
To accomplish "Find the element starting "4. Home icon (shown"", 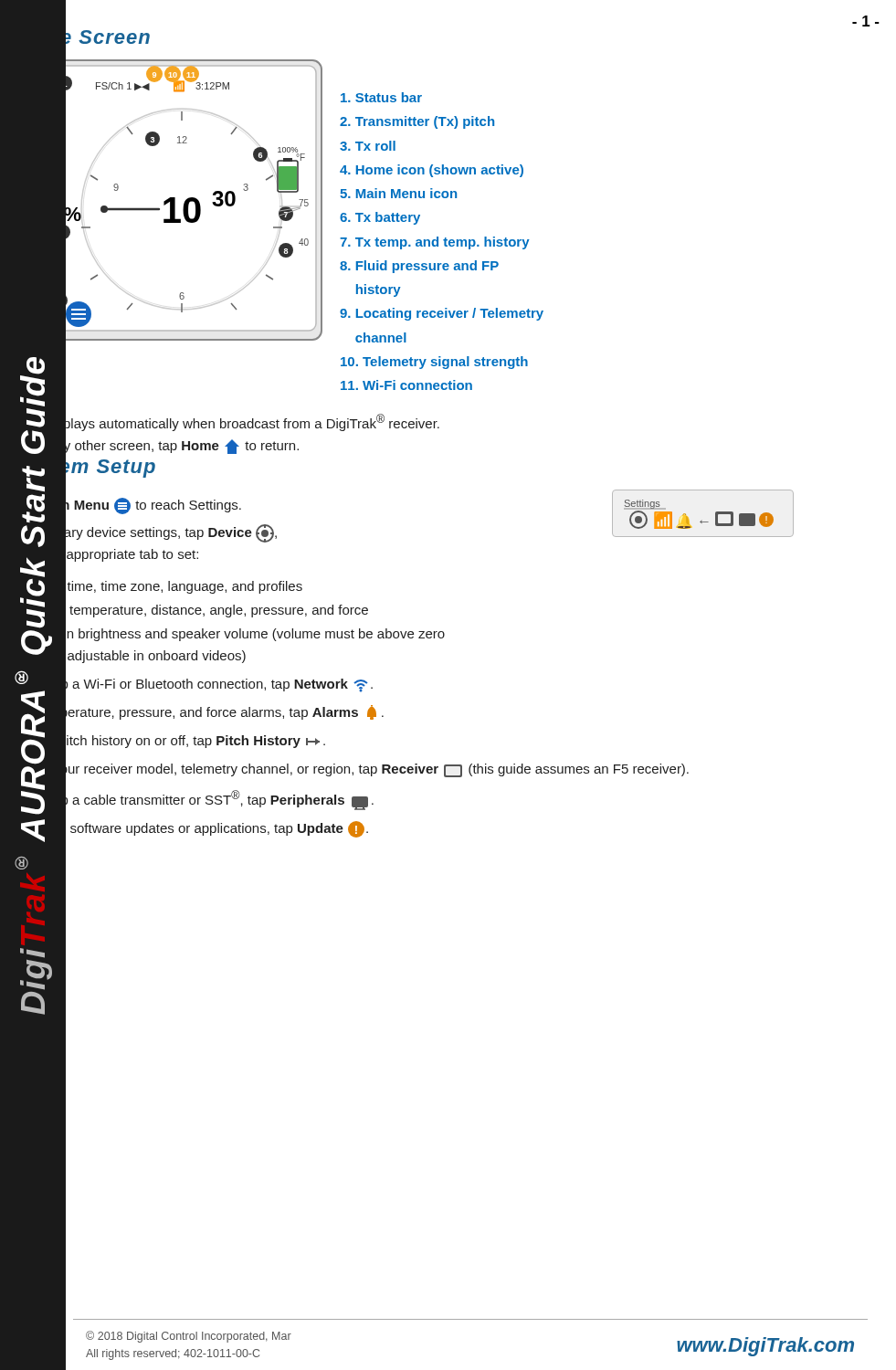I will [x=432, y=169].
